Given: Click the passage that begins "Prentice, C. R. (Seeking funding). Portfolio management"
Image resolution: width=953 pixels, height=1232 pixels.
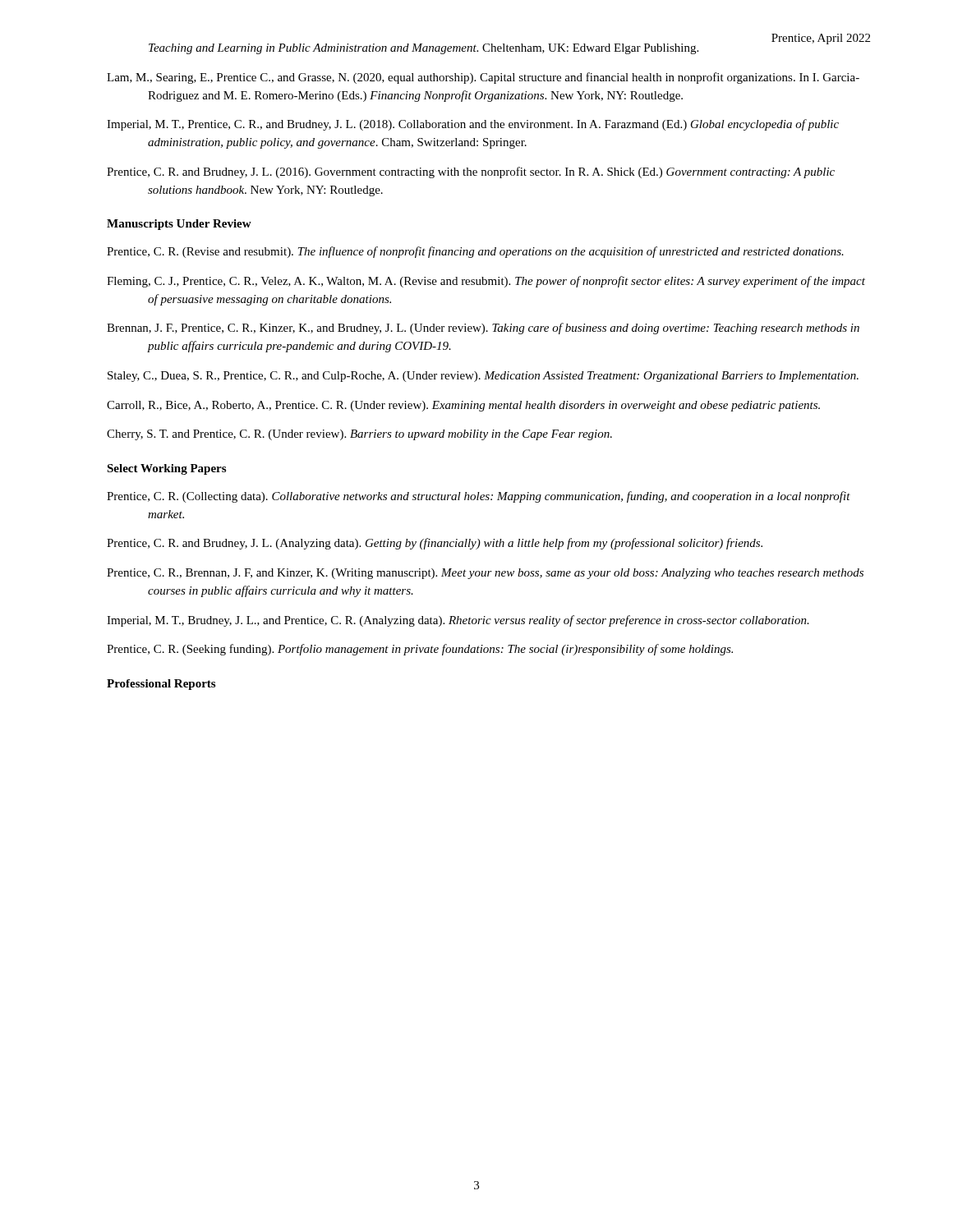Looking at the screenshot, I should point(420,649).
